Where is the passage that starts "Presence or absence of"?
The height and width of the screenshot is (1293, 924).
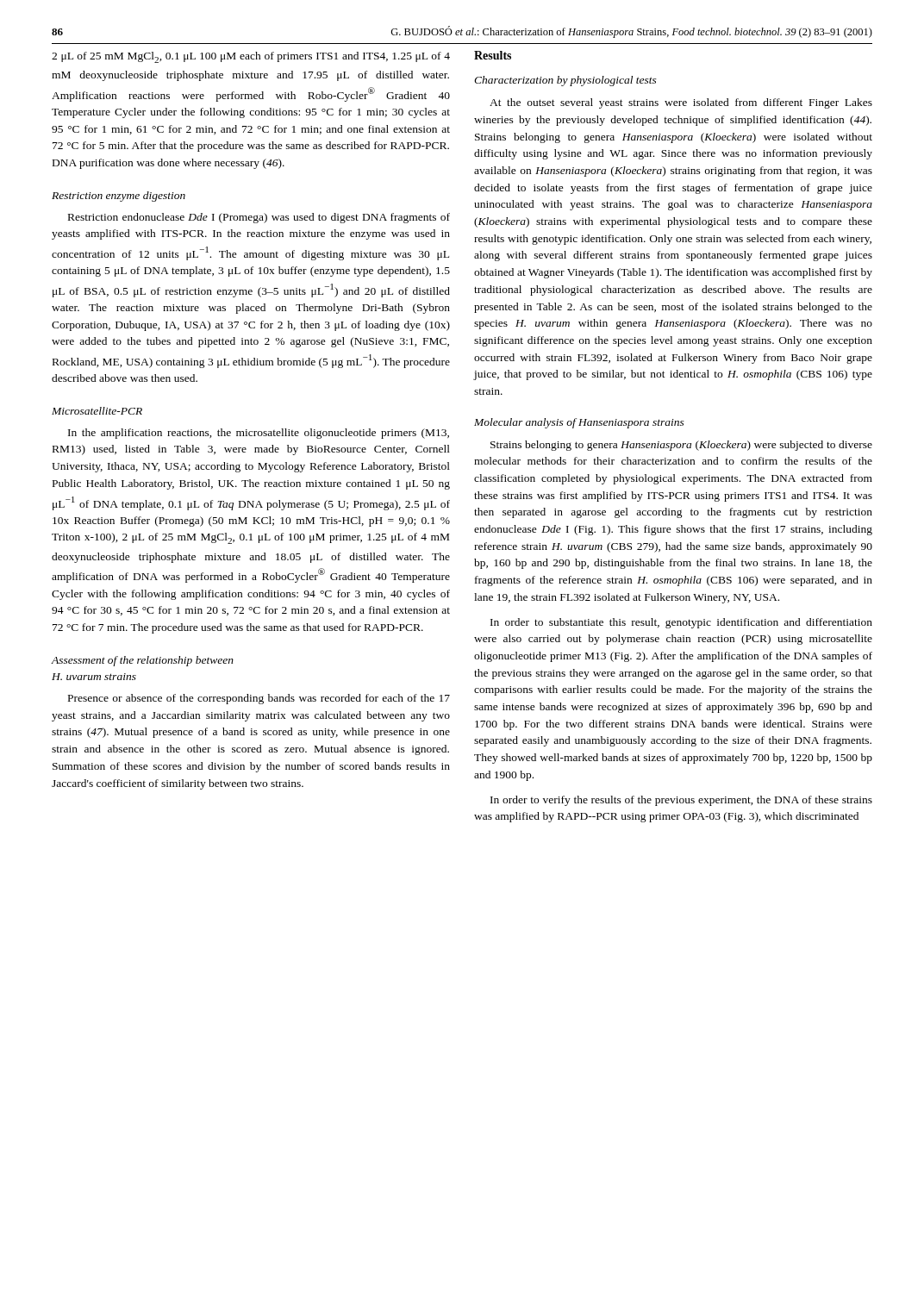251,741
